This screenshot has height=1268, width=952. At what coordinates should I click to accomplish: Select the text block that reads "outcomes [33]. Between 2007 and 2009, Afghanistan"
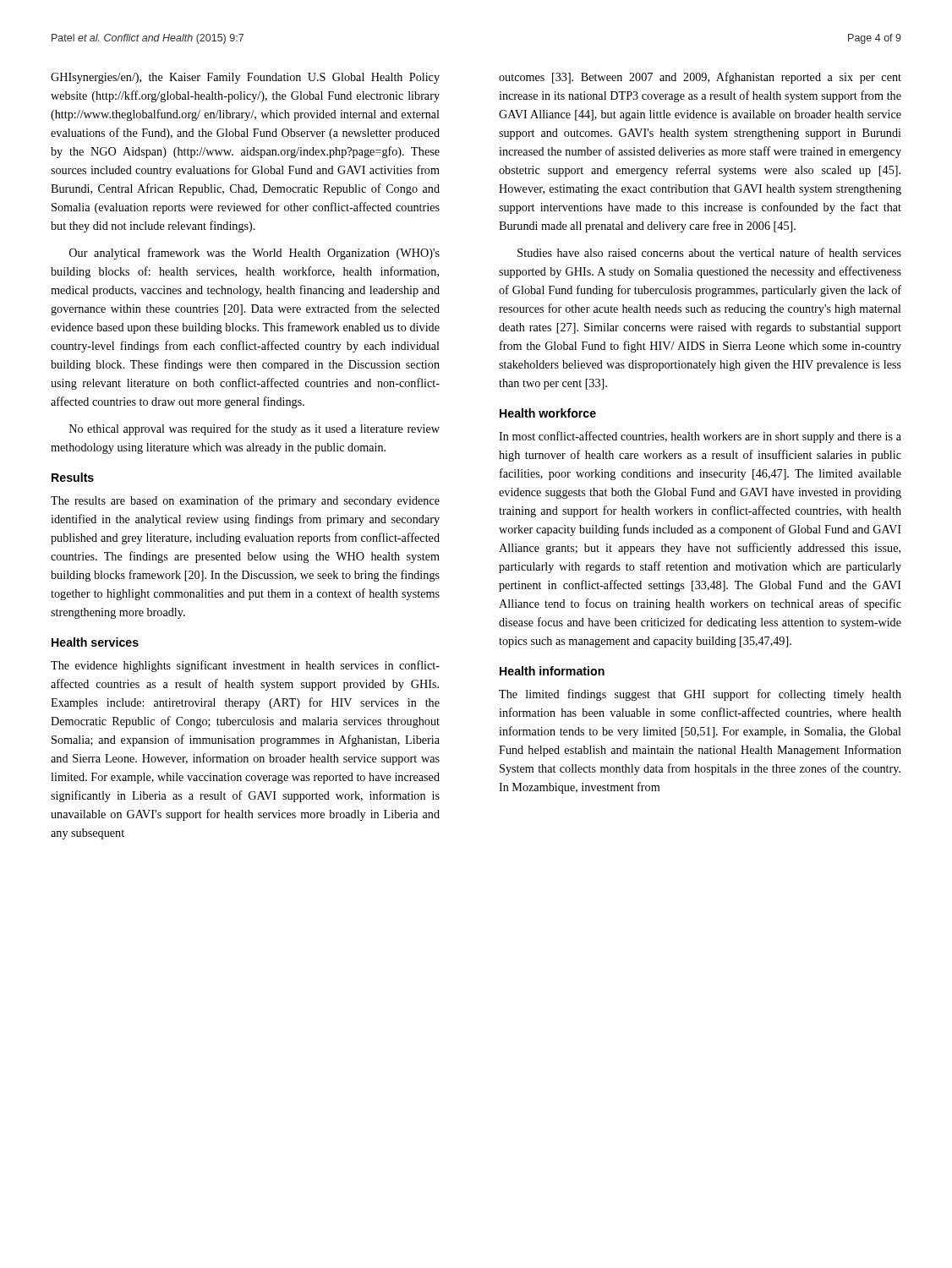(x=700, y=151)
